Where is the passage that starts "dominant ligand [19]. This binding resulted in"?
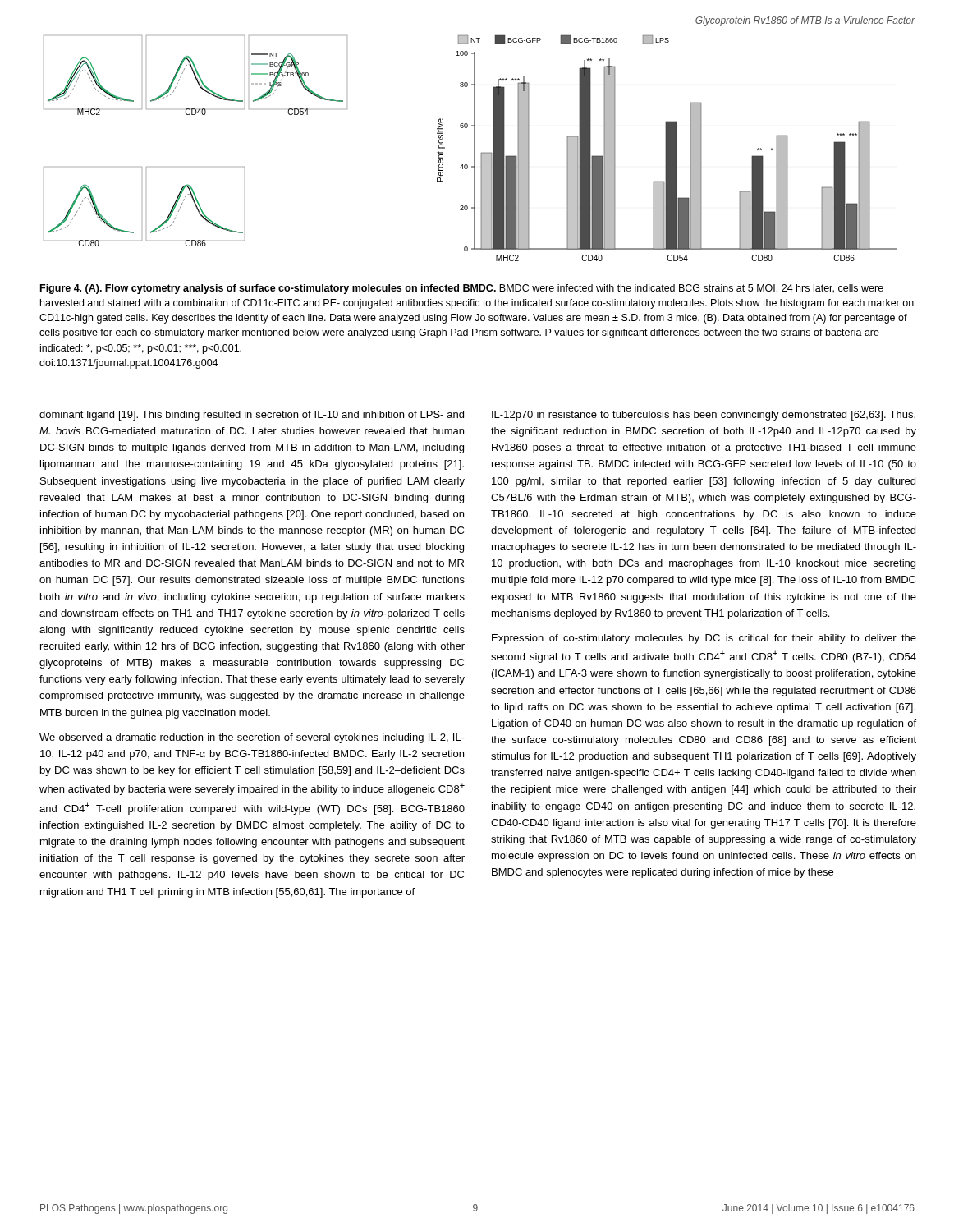The image size is (954, 1232). [252, 653]
